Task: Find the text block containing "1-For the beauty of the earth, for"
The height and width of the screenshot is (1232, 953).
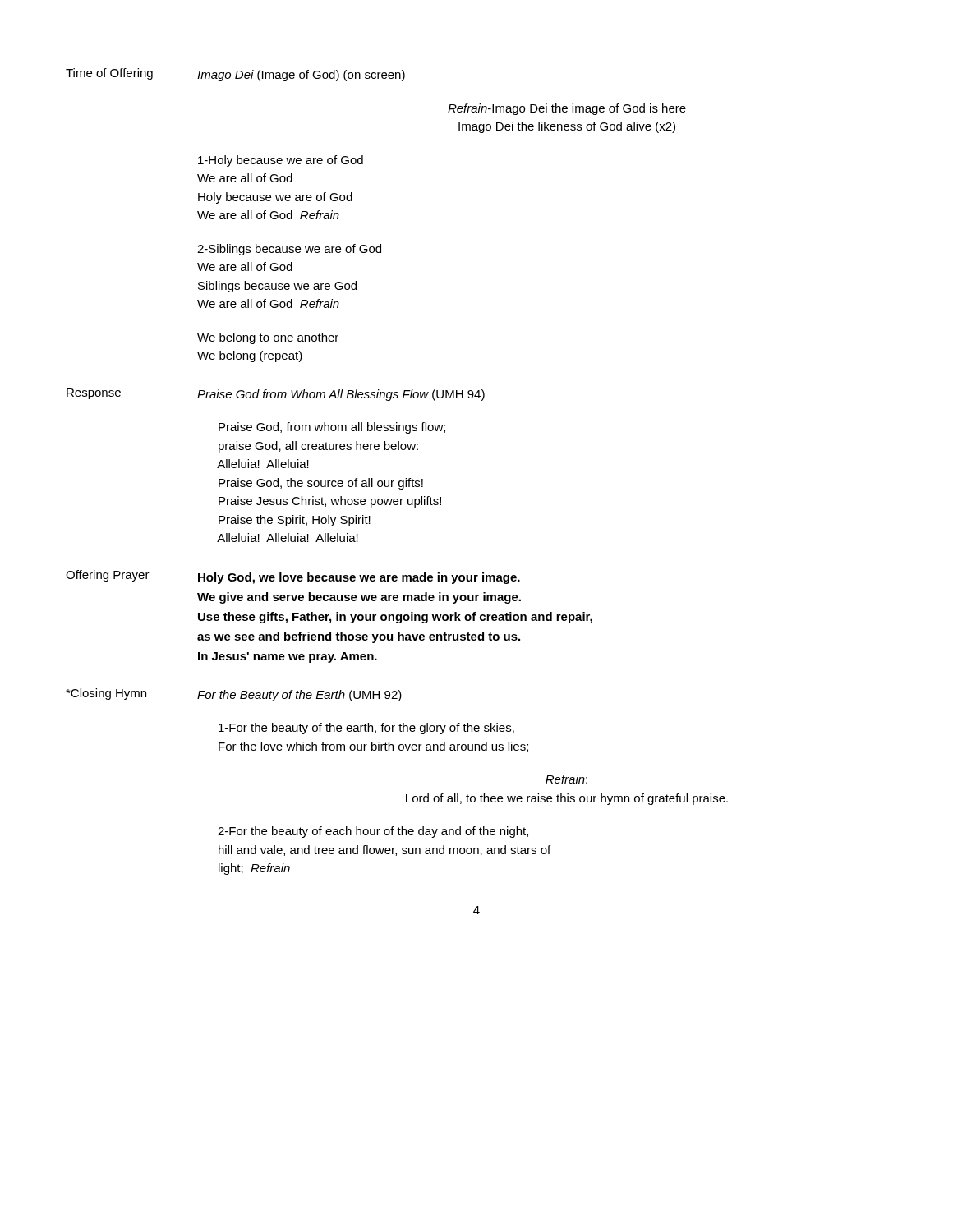Action: pos(476,737)
